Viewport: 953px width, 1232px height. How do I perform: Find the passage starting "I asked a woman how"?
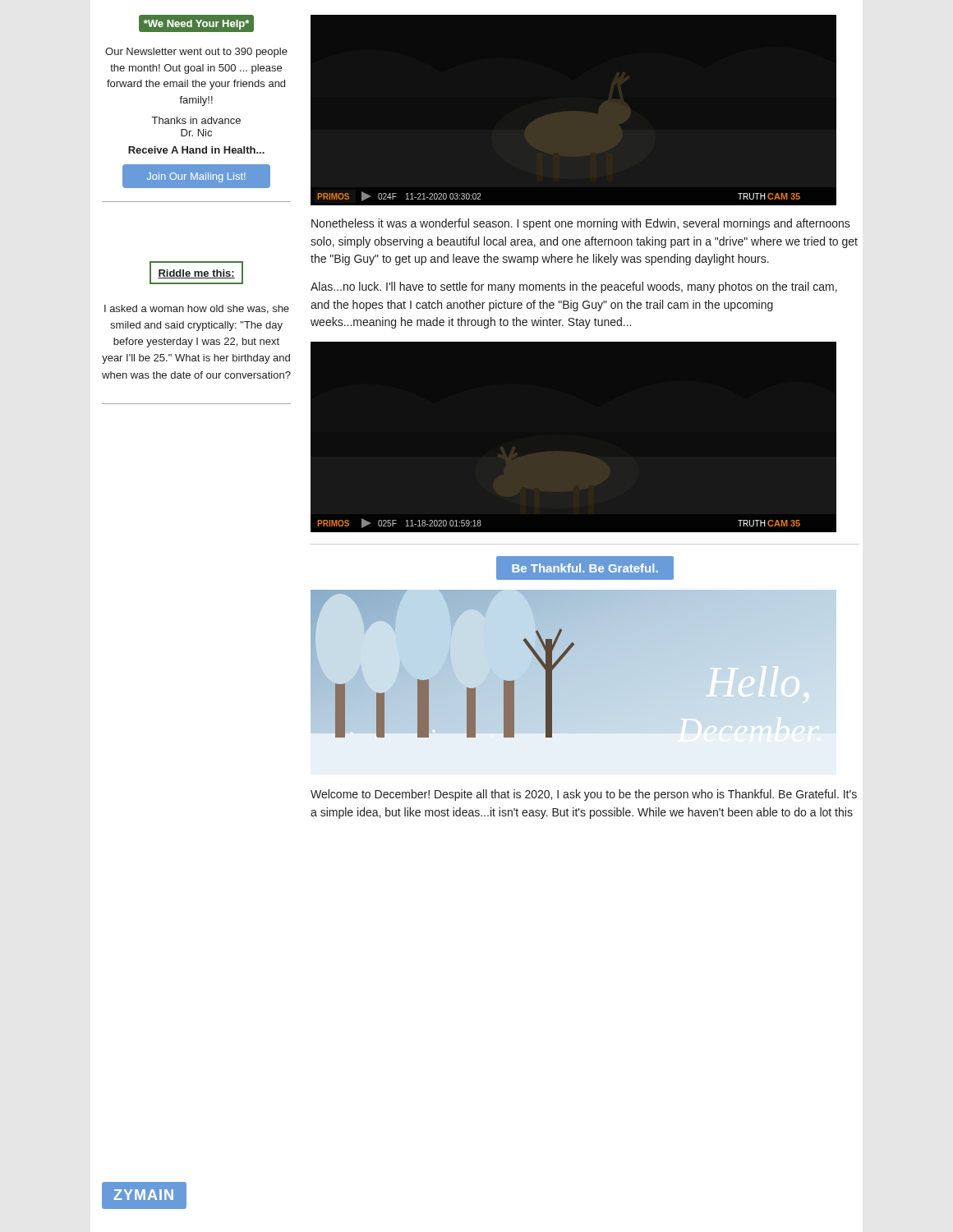tap(196, 341)
